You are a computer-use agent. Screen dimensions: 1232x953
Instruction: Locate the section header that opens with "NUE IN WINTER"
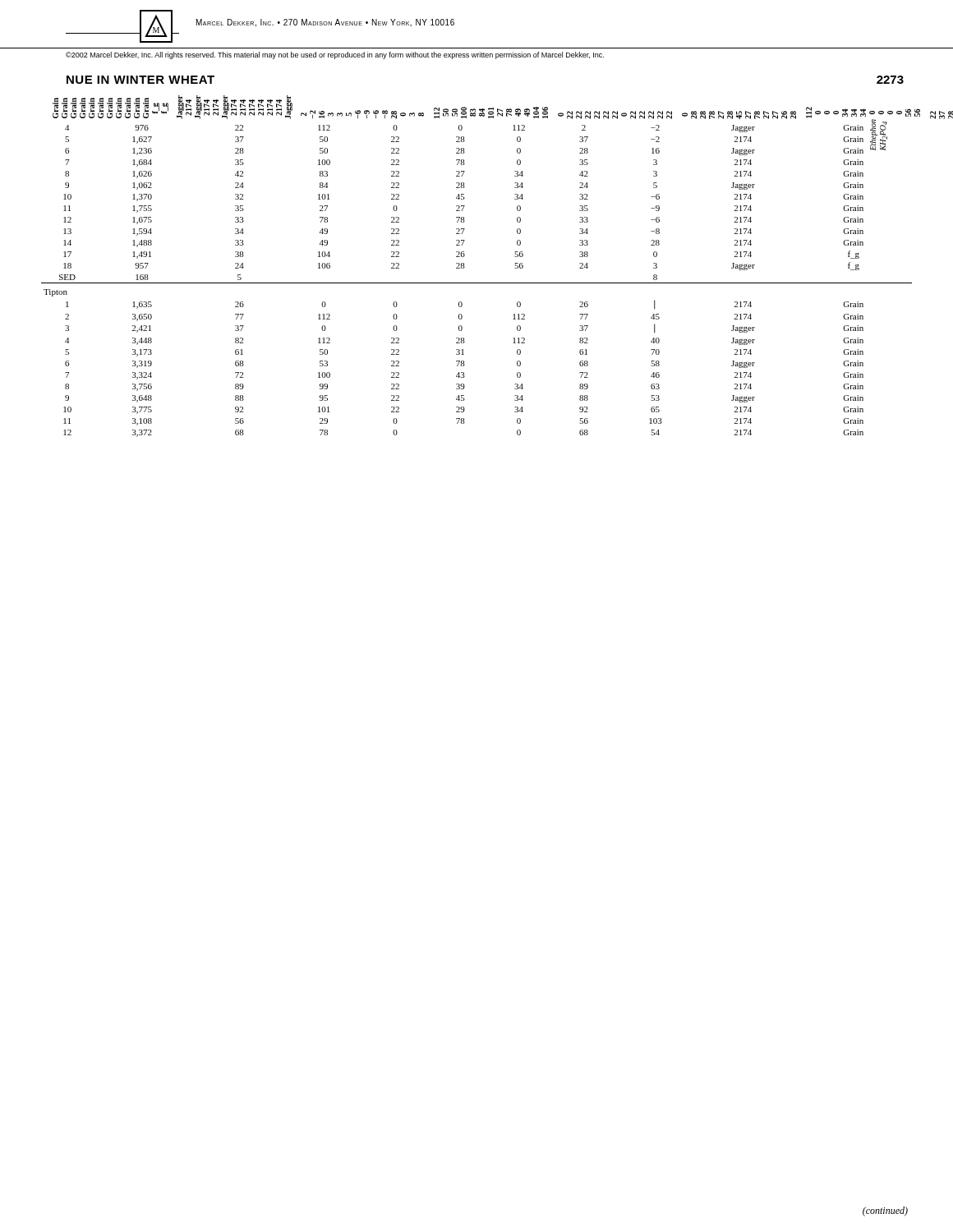pos(140,79)
